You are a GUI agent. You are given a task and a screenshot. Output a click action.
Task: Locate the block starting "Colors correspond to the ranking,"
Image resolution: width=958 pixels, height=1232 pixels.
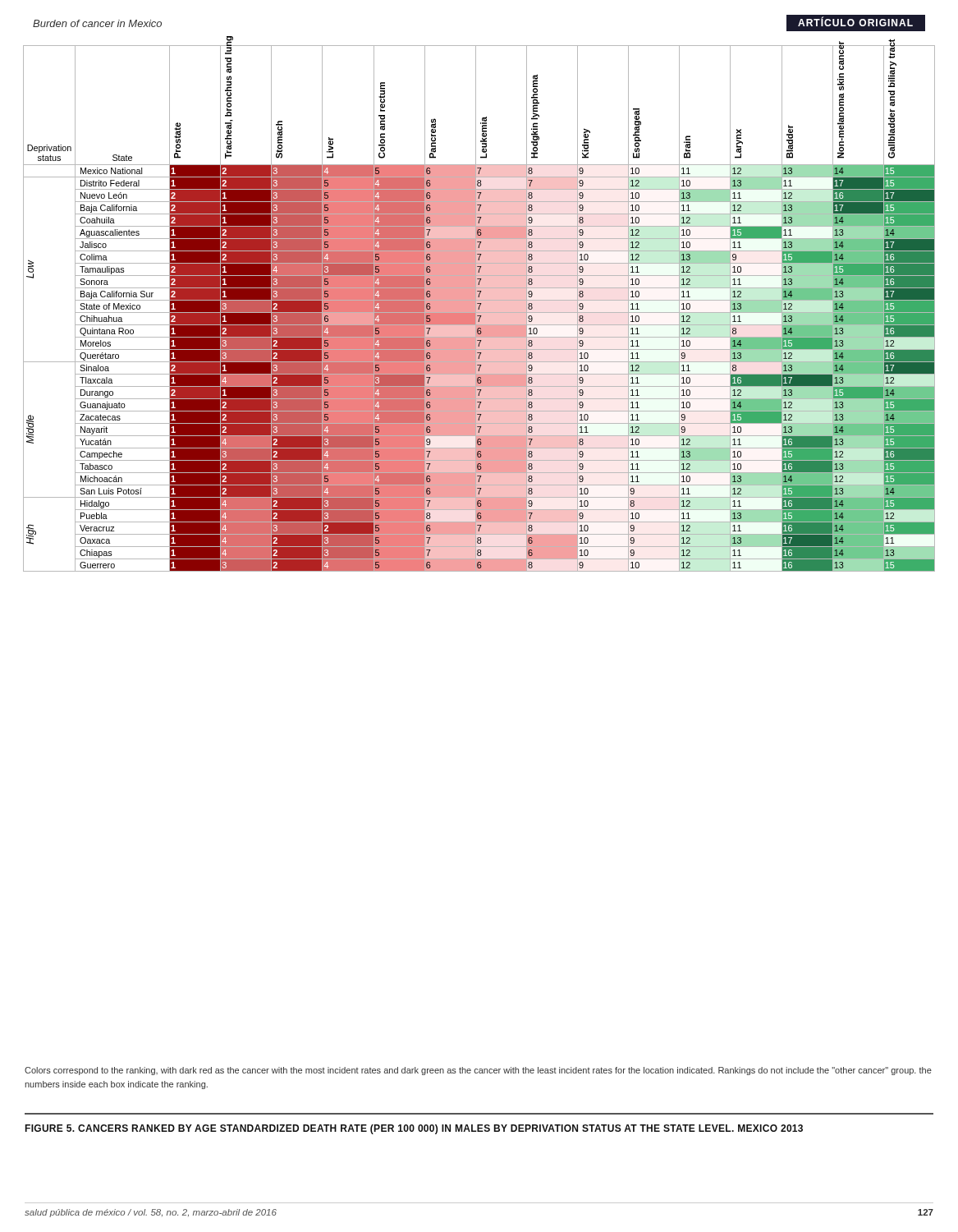[479, 1077]
